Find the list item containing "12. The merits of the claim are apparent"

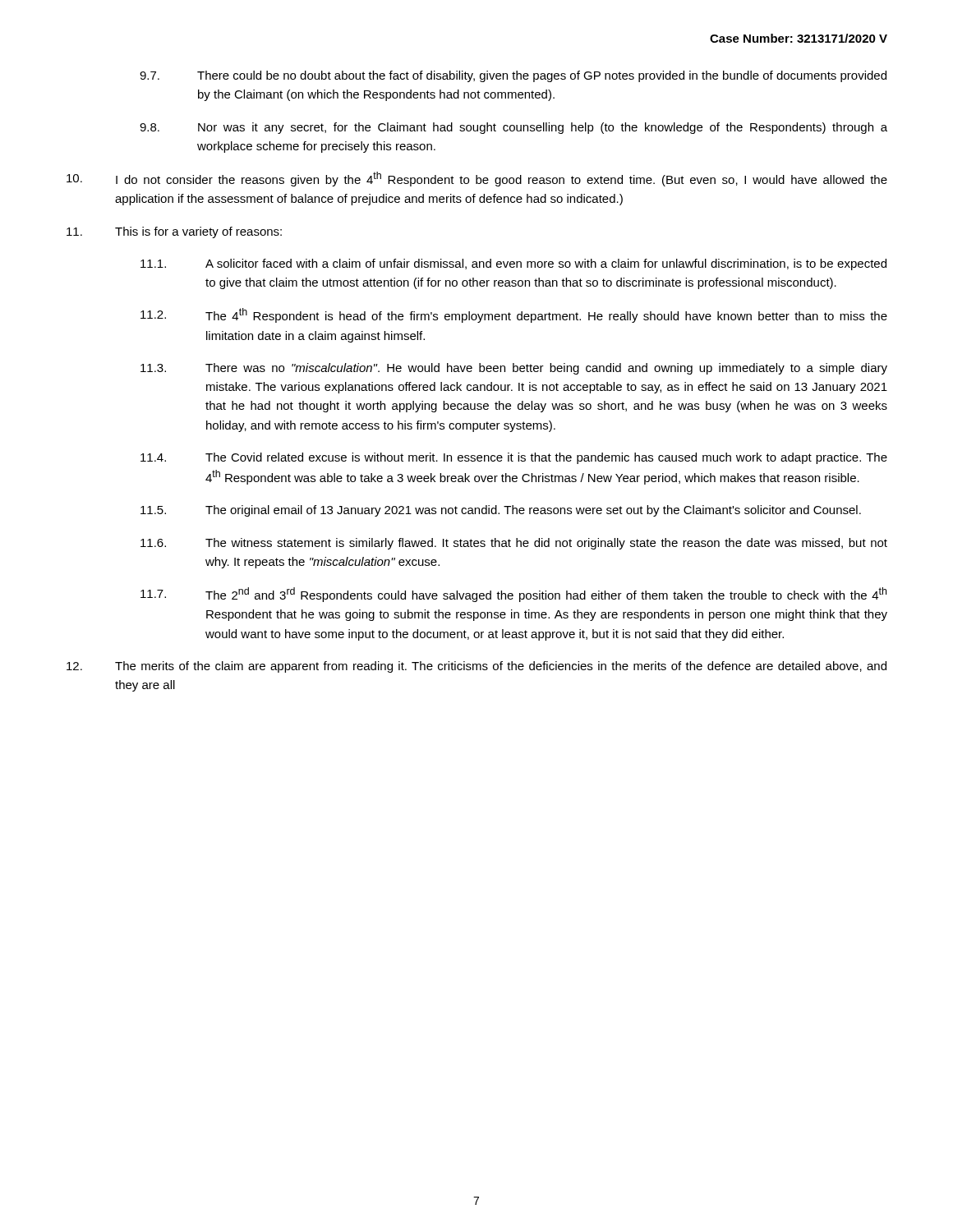pos(476,675)
